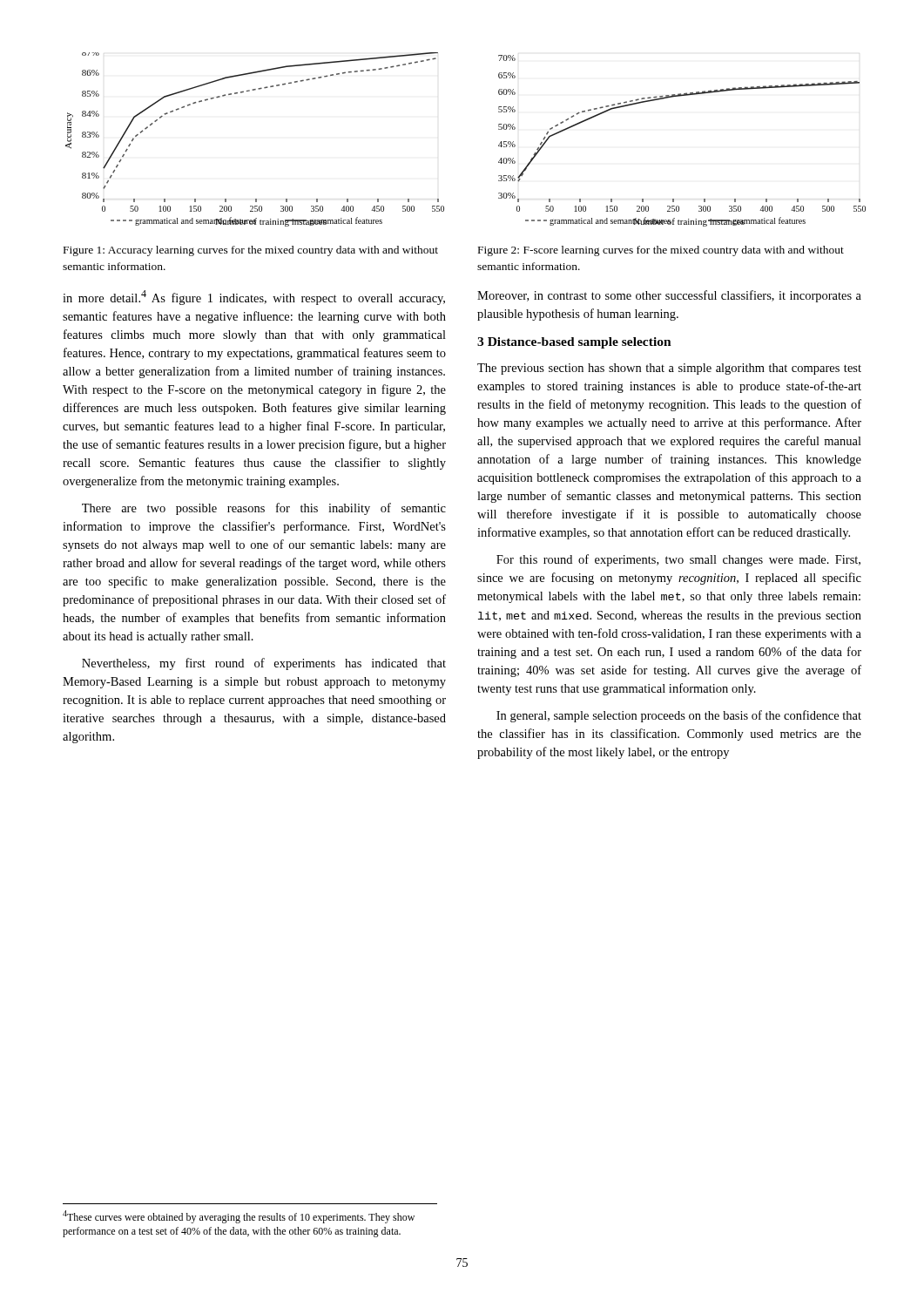
Task: Select the text block starting "Moreover, in contrast to some other"
Action: (669, 305)
